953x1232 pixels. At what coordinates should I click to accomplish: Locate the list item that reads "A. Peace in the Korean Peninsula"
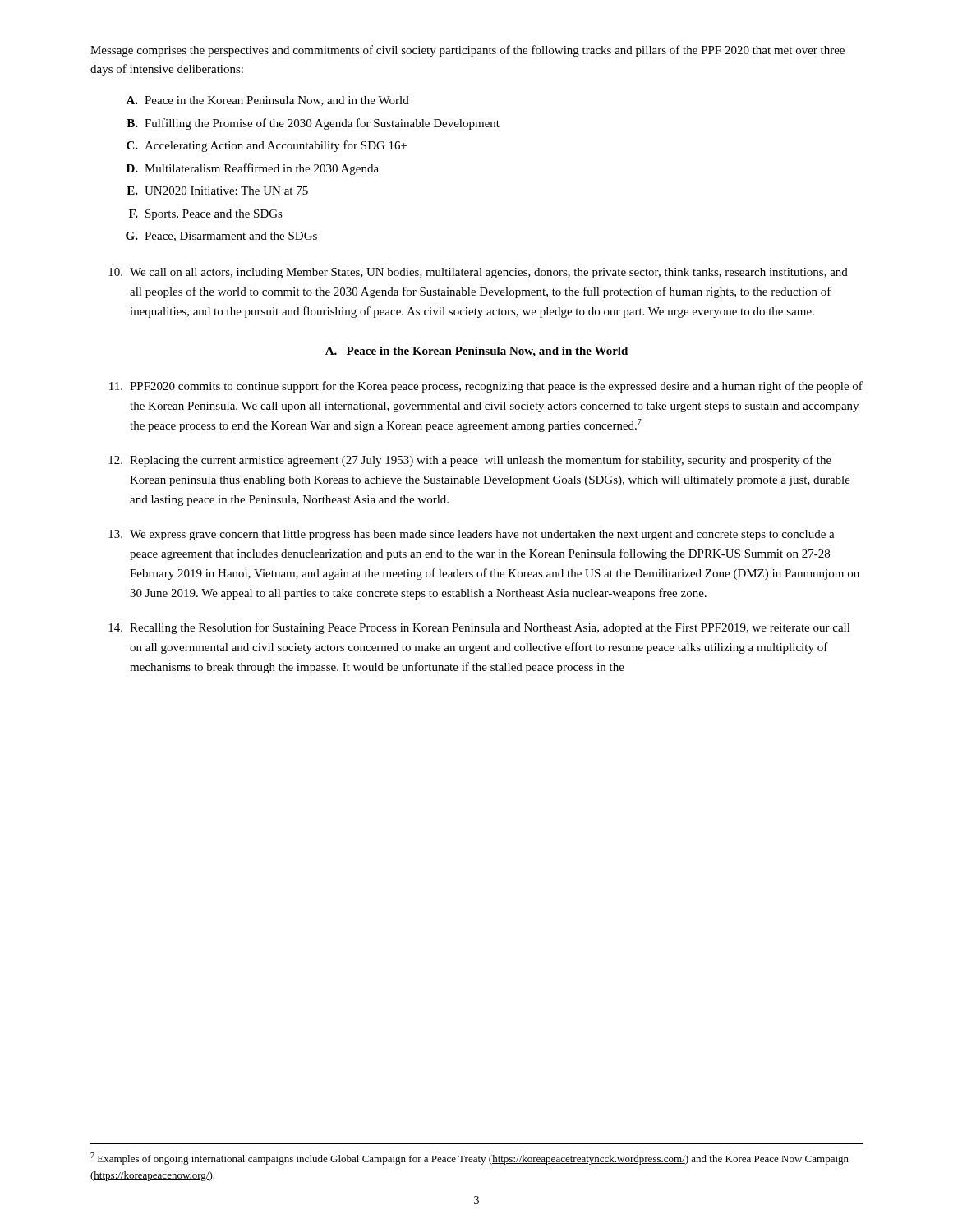pyautogui.click(x=262, y=100)
